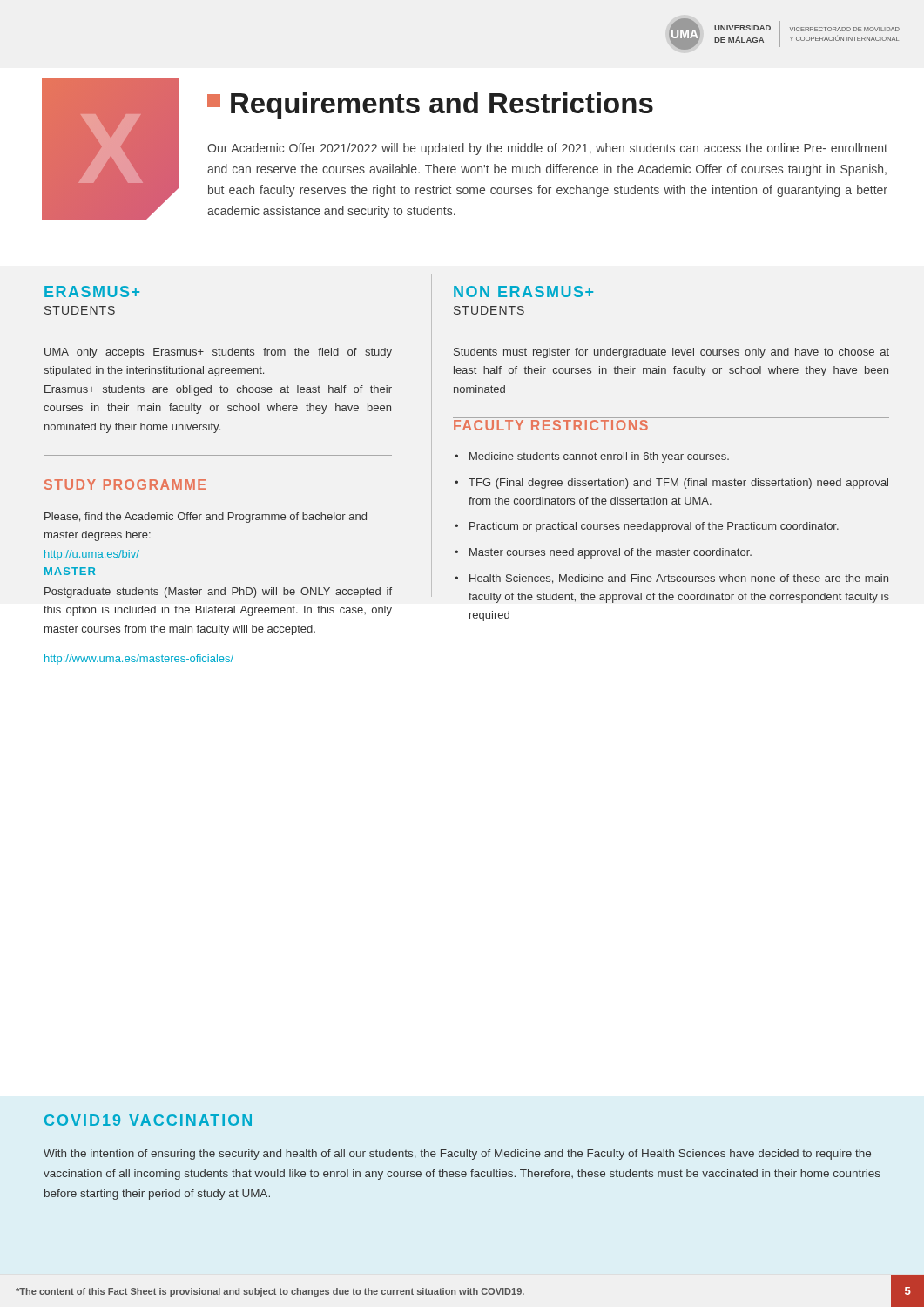Locate the block of text that opens with "• Practicum or practical courses"
The height and width of the screenshot is (1307, 924).
pos(647,527)
